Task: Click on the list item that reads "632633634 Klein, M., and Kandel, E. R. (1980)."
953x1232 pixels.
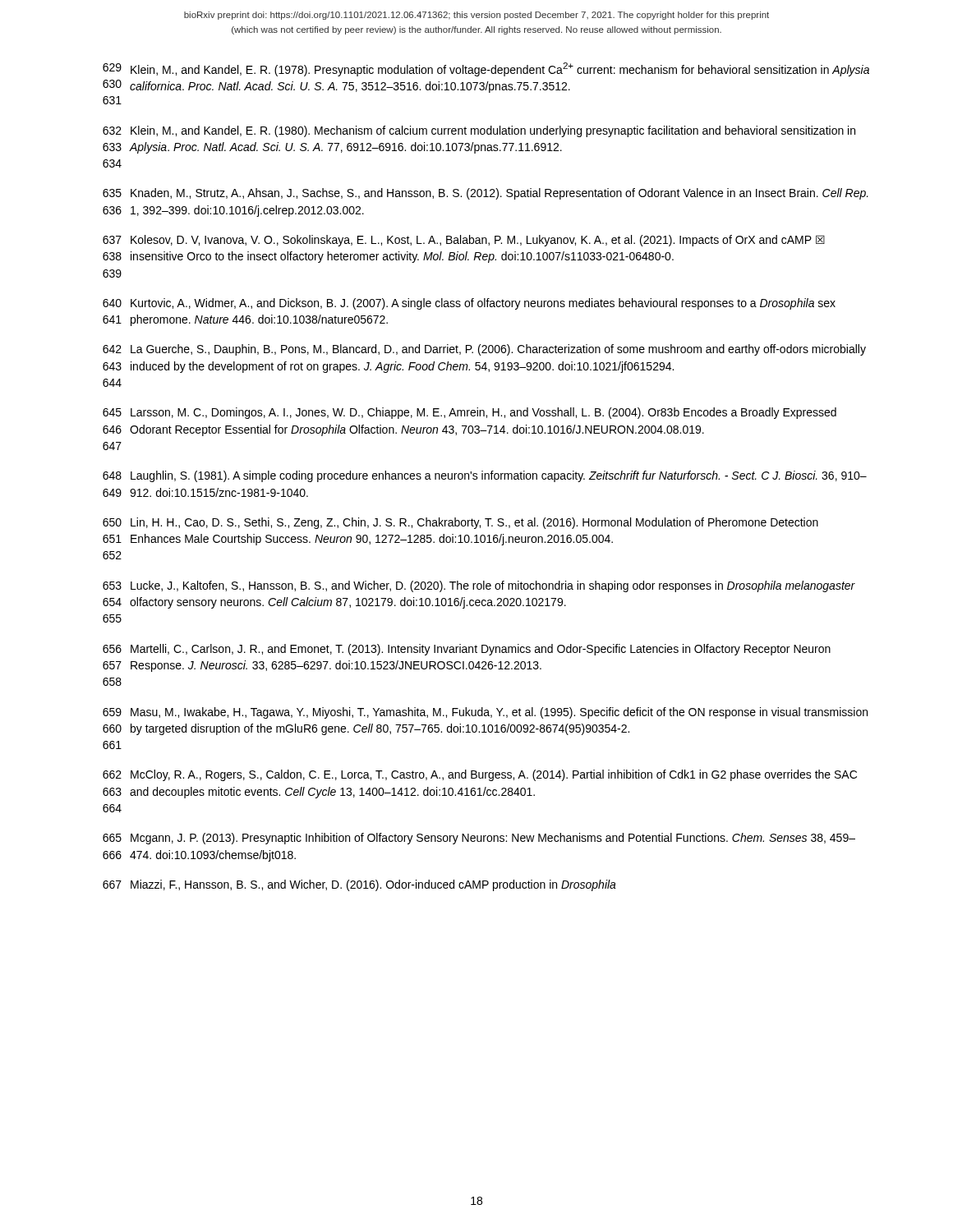Action: (476, 147)
